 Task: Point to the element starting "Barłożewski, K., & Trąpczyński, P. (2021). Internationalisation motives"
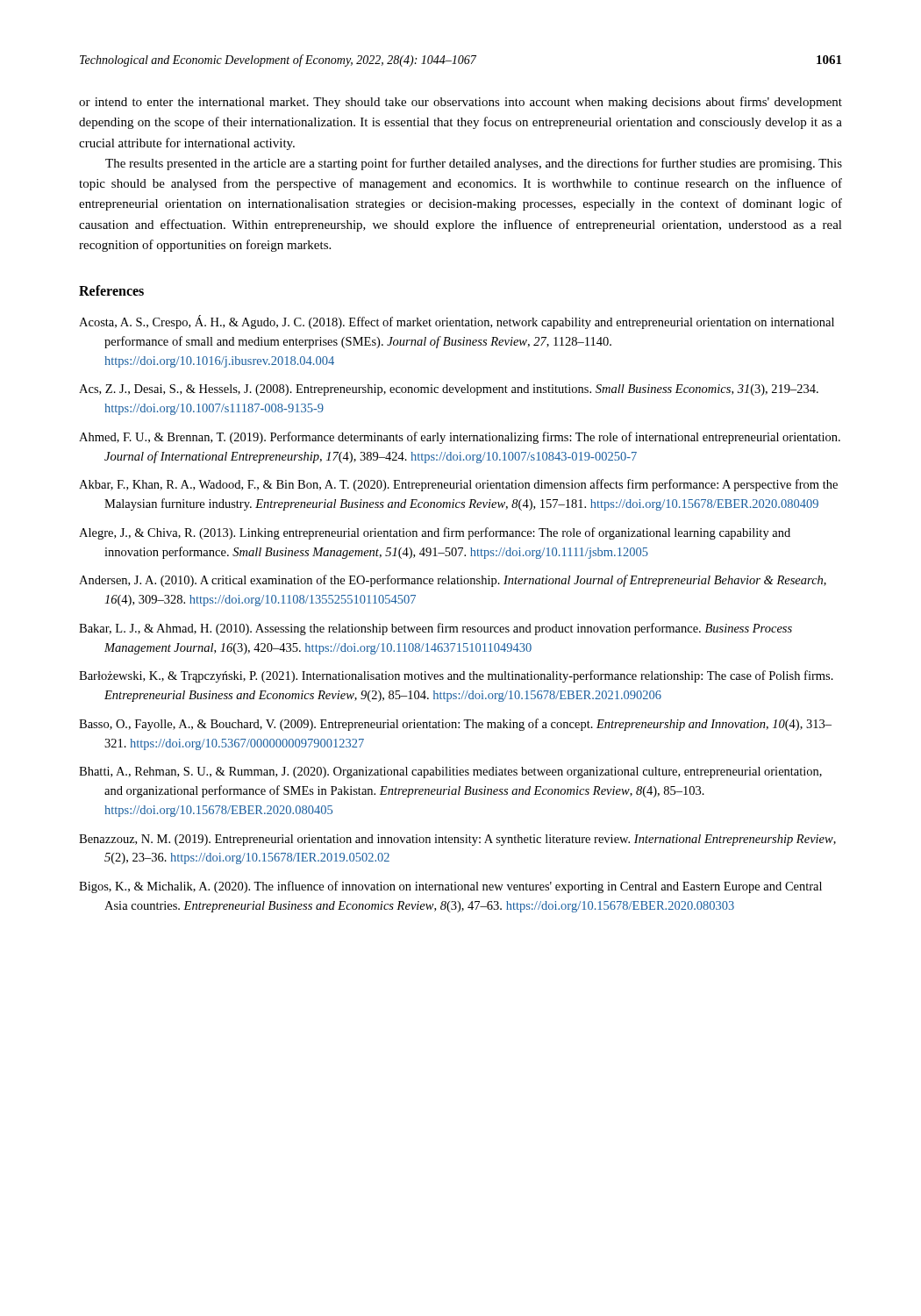point(456,685)
